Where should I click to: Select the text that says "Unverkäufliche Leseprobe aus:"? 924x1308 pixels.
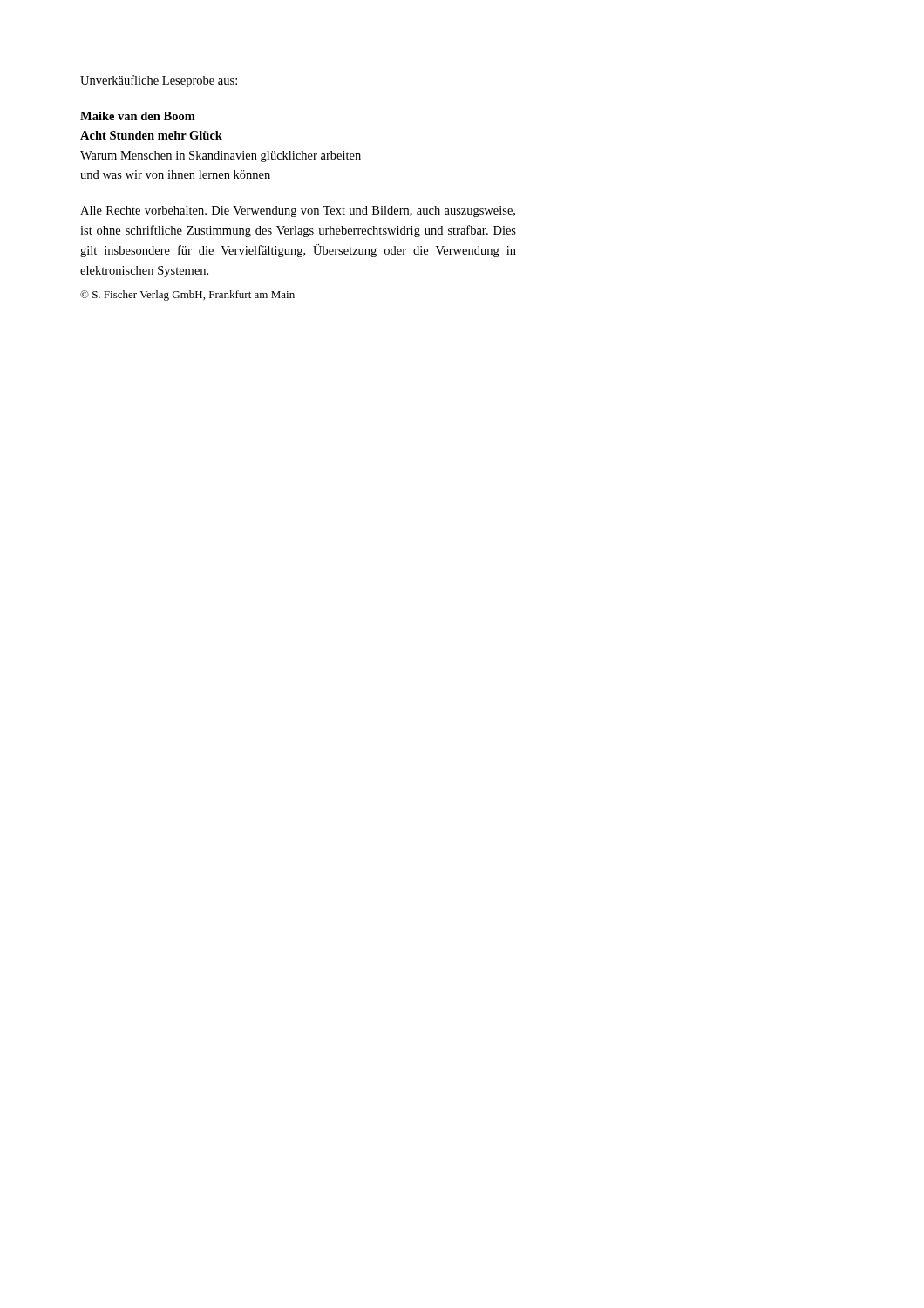159,80
